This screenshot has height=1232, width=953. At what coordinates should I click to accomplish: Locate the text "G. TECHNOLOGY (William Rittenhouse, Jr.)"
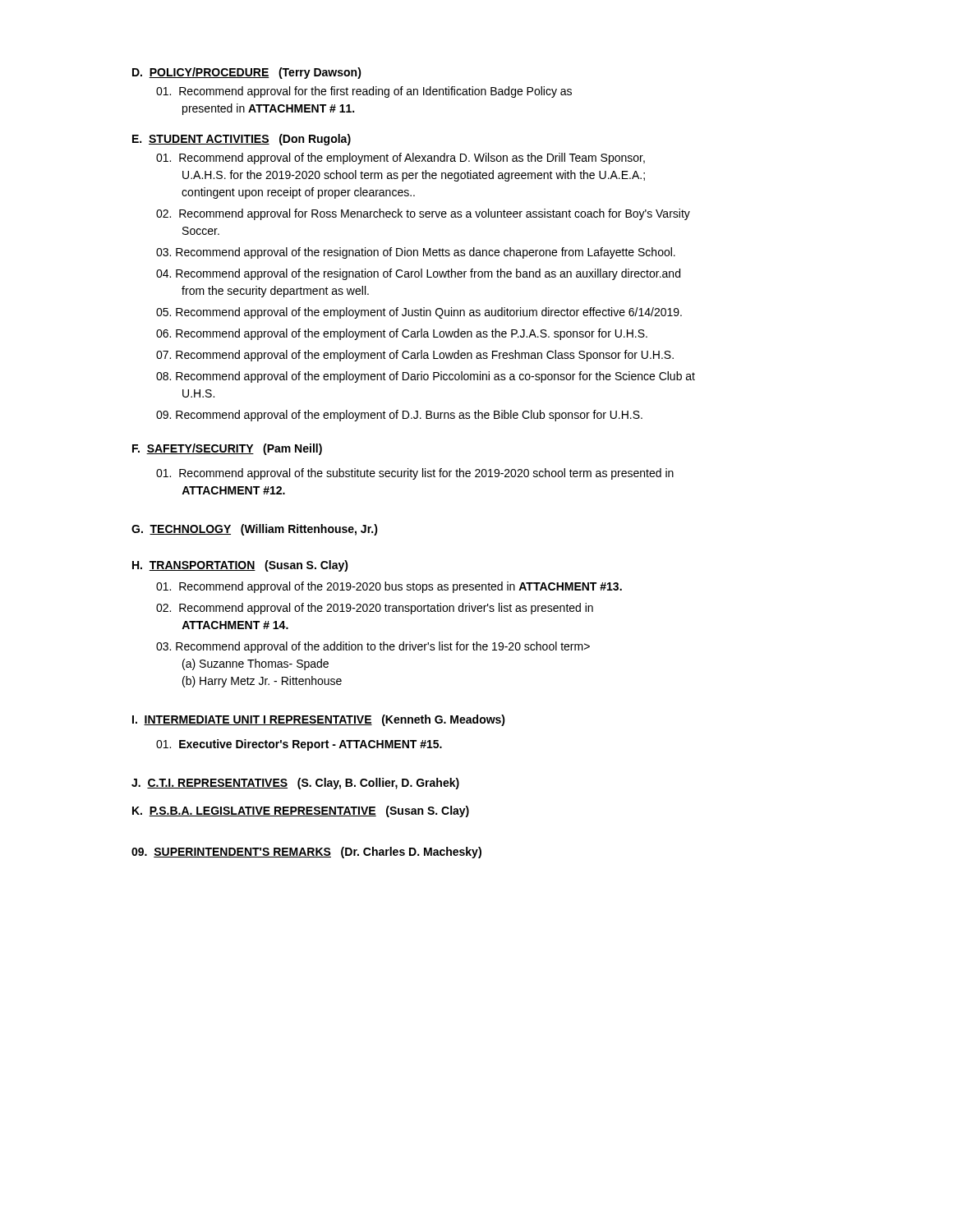[255, 529]
